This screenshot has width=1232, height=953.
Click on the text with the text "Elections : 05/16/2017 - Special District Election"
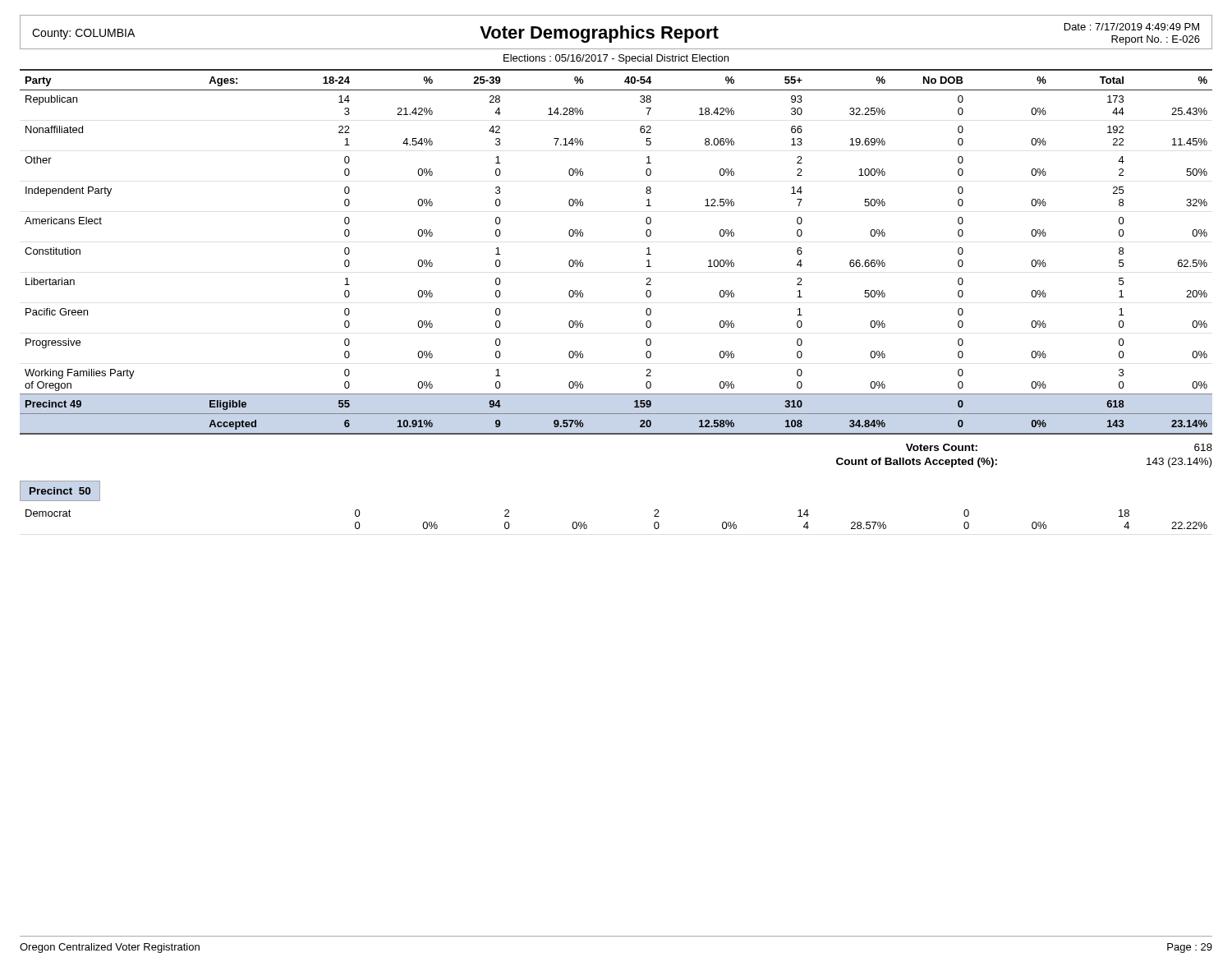coord(616,58)
